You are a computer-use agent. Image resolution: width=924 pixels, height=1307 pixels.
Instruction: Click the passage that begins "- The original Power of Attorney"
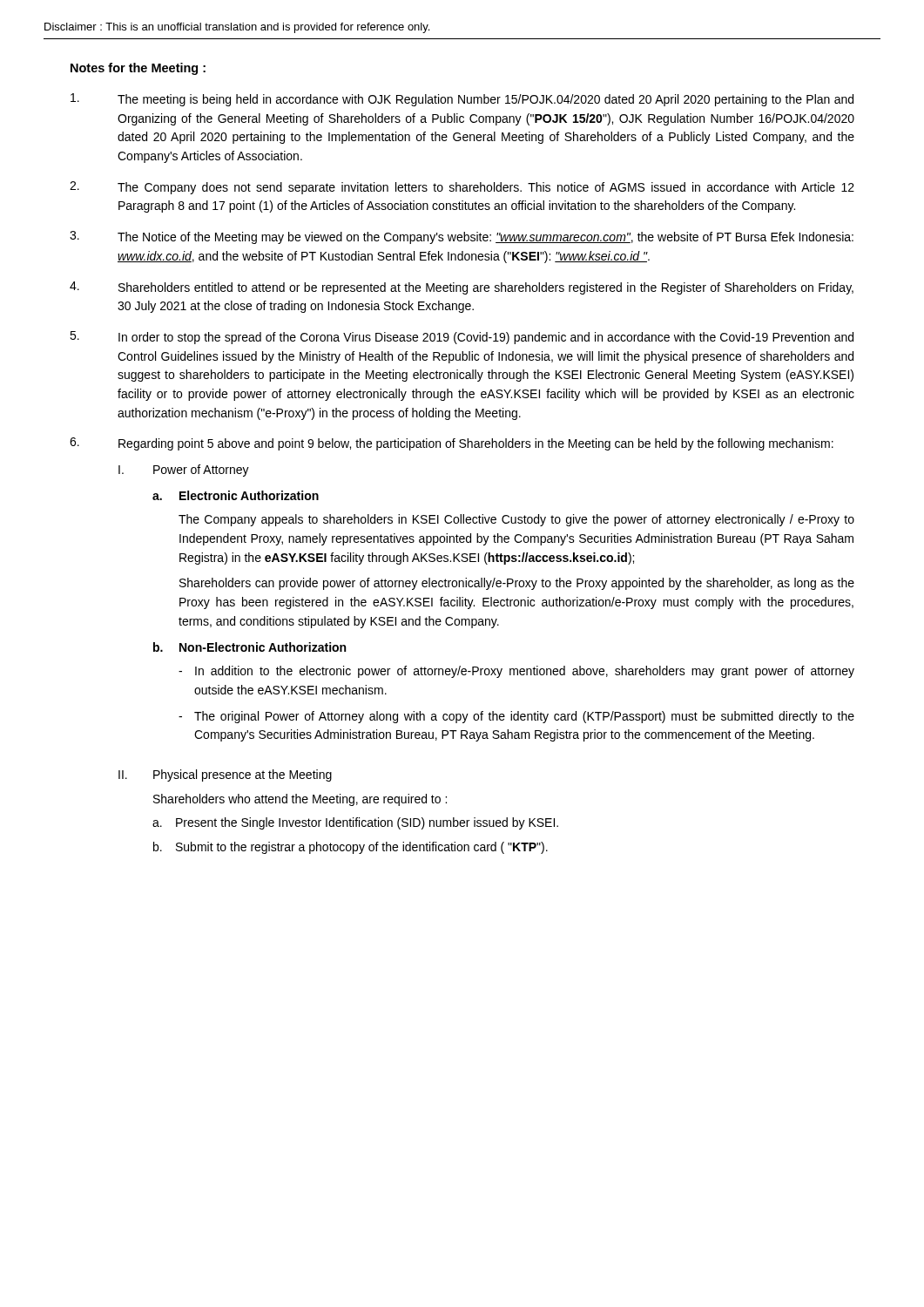coord(516,726)
